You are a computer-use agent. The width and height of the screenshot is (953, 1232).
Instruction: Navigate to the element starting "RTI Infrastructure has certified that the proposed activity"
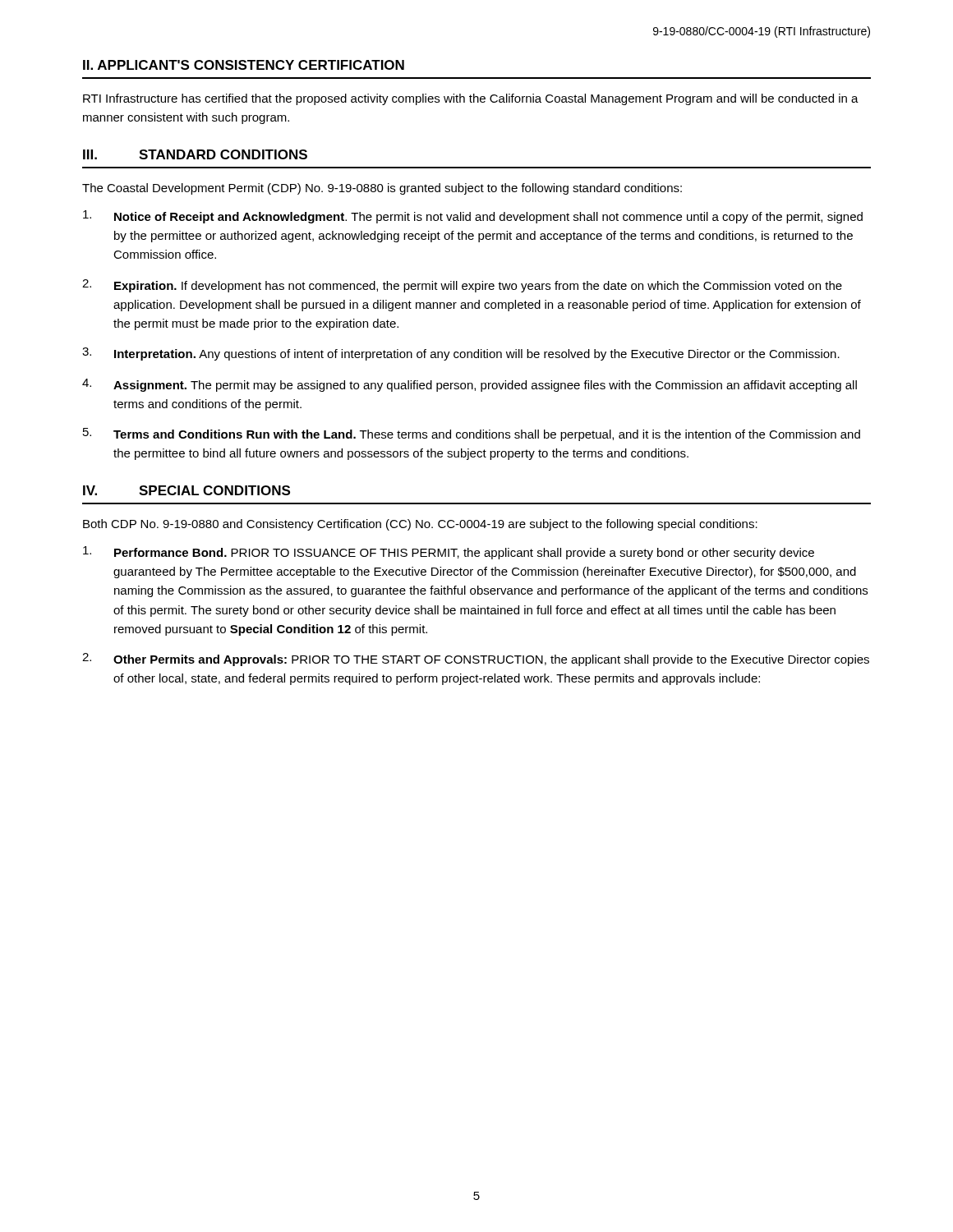470,108
